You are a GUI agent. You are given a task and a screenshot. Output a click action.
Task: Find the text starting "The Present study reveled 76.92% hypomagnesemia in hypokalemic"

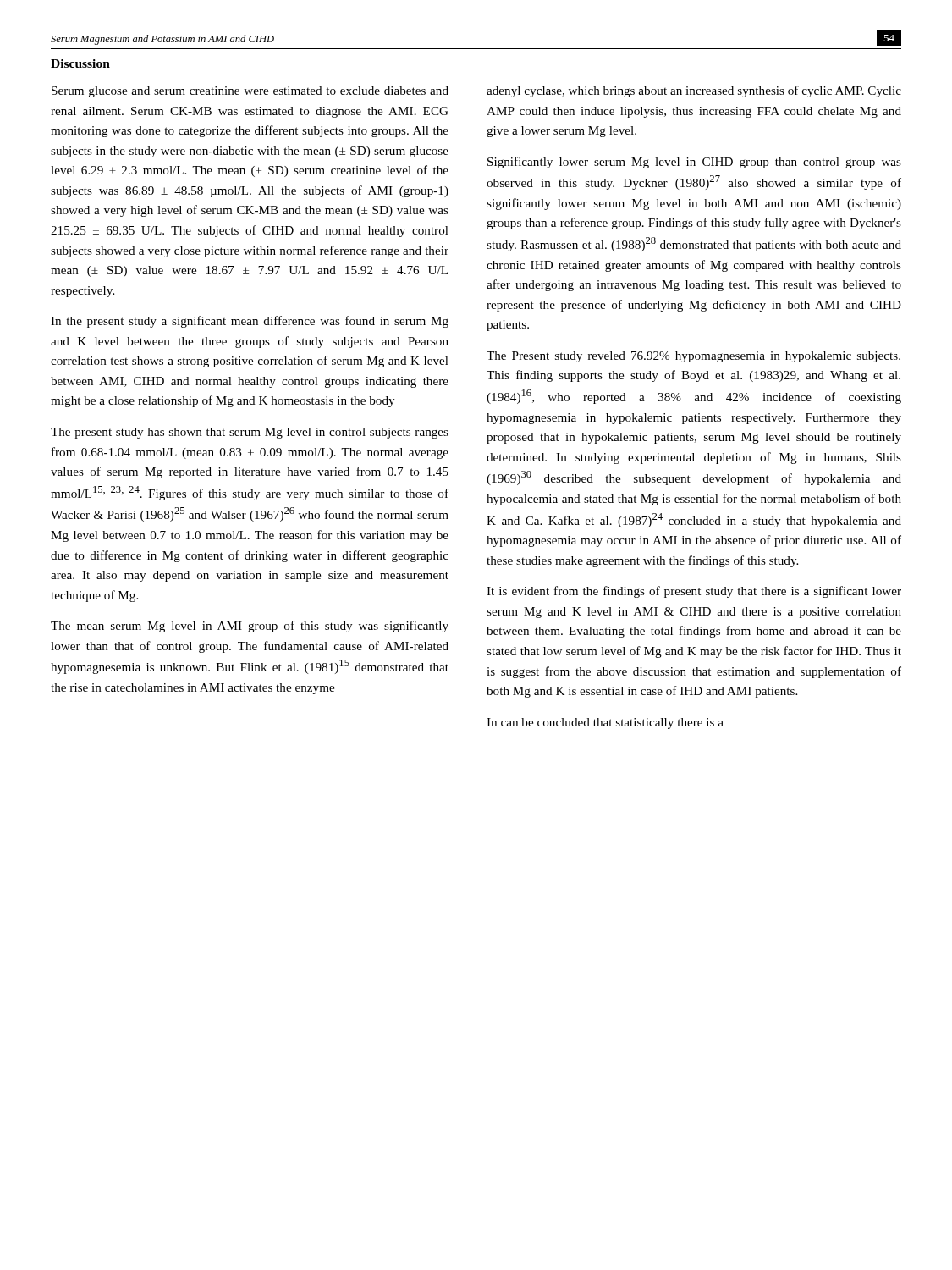tap(694, 458)
